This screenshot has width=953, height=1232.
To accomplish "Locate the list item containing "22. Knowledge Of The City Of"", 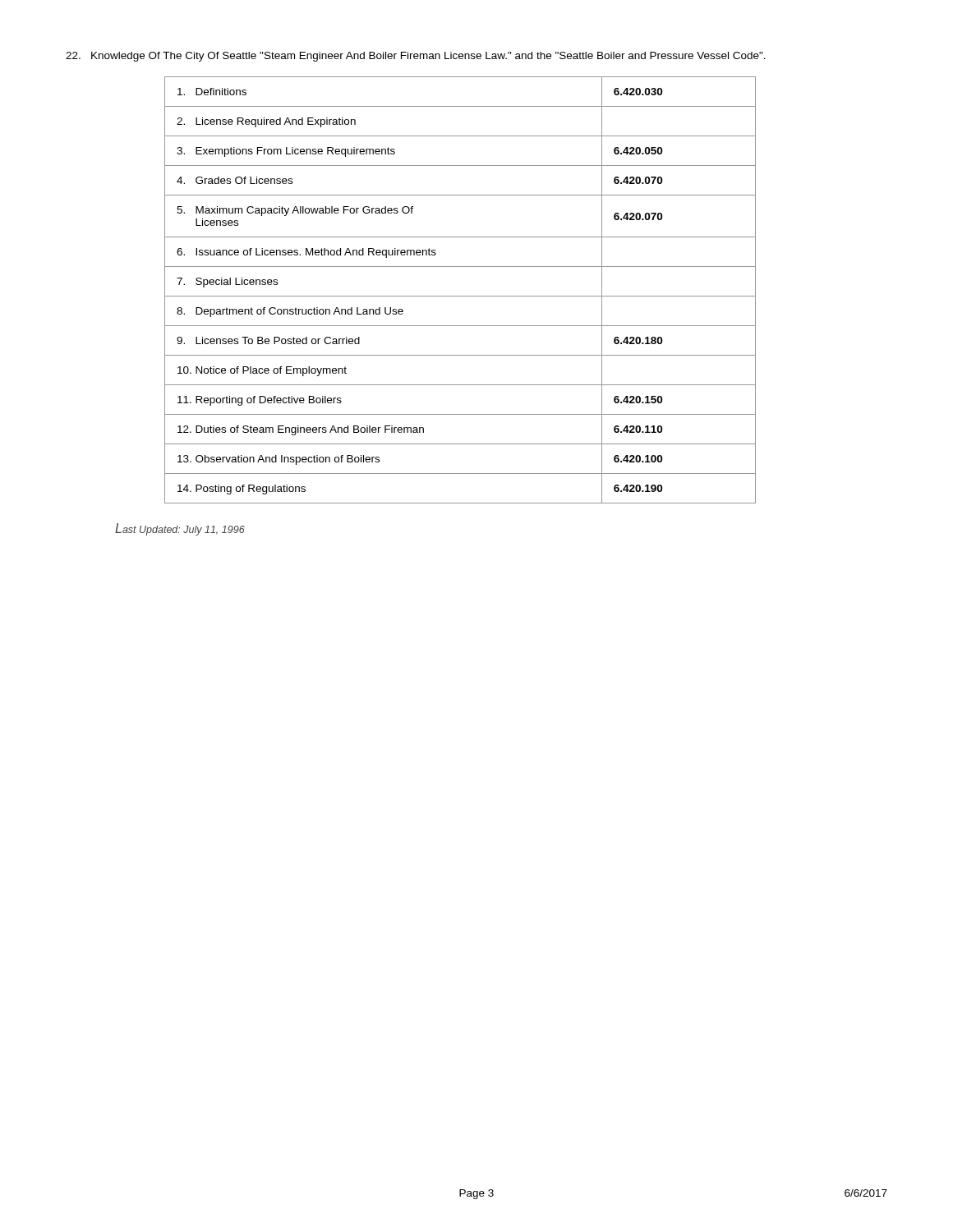I will [416, 55].
